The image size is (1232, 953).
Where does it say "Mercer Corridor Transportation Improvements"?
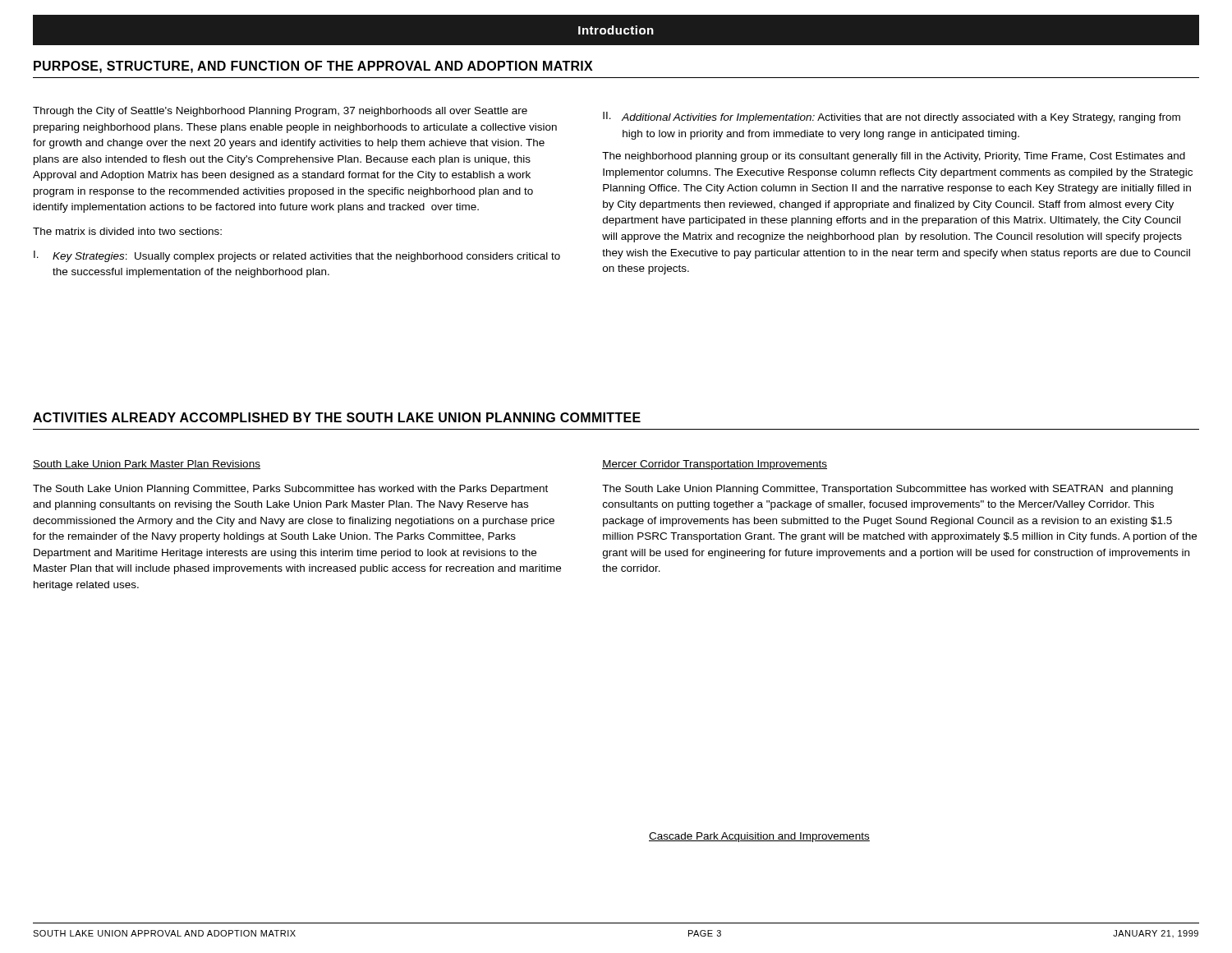click(715, 465)
